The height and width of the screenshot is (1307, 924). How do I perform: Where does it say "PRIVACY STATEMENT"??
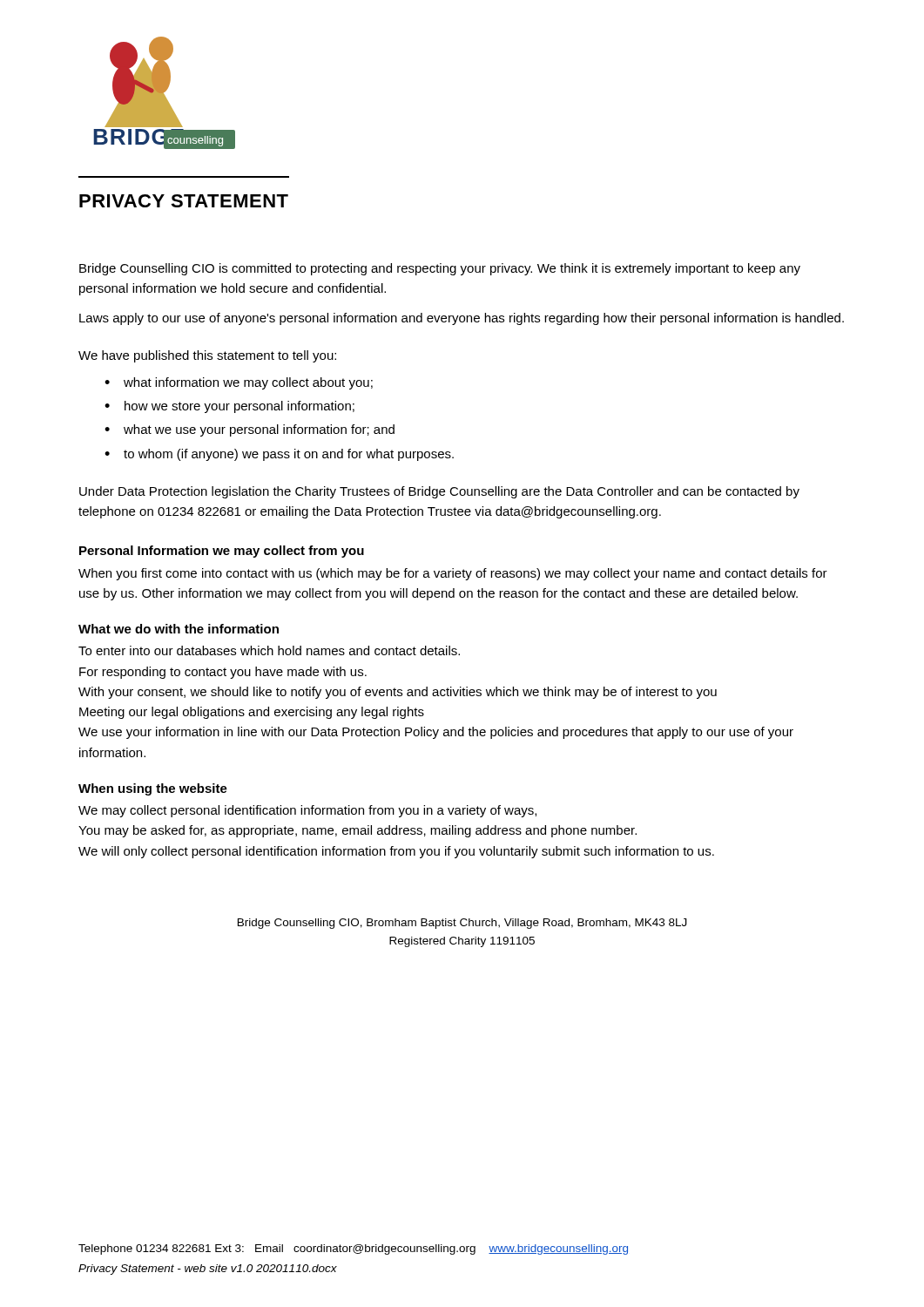click(184, 201)
